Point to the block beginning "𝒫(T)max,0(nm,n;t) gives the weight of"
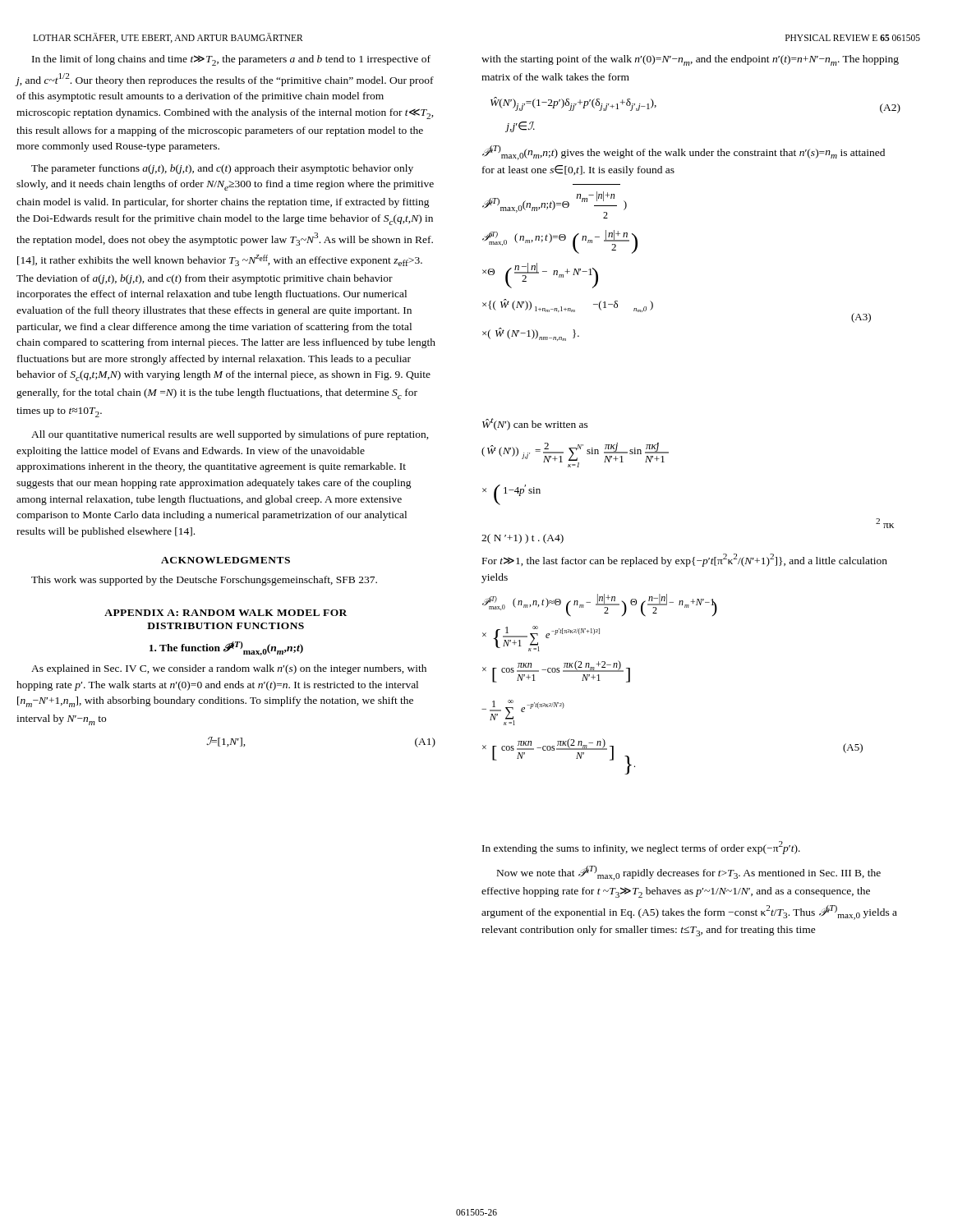Viewport: 953px width, 1232px height. tap(691, 160)
